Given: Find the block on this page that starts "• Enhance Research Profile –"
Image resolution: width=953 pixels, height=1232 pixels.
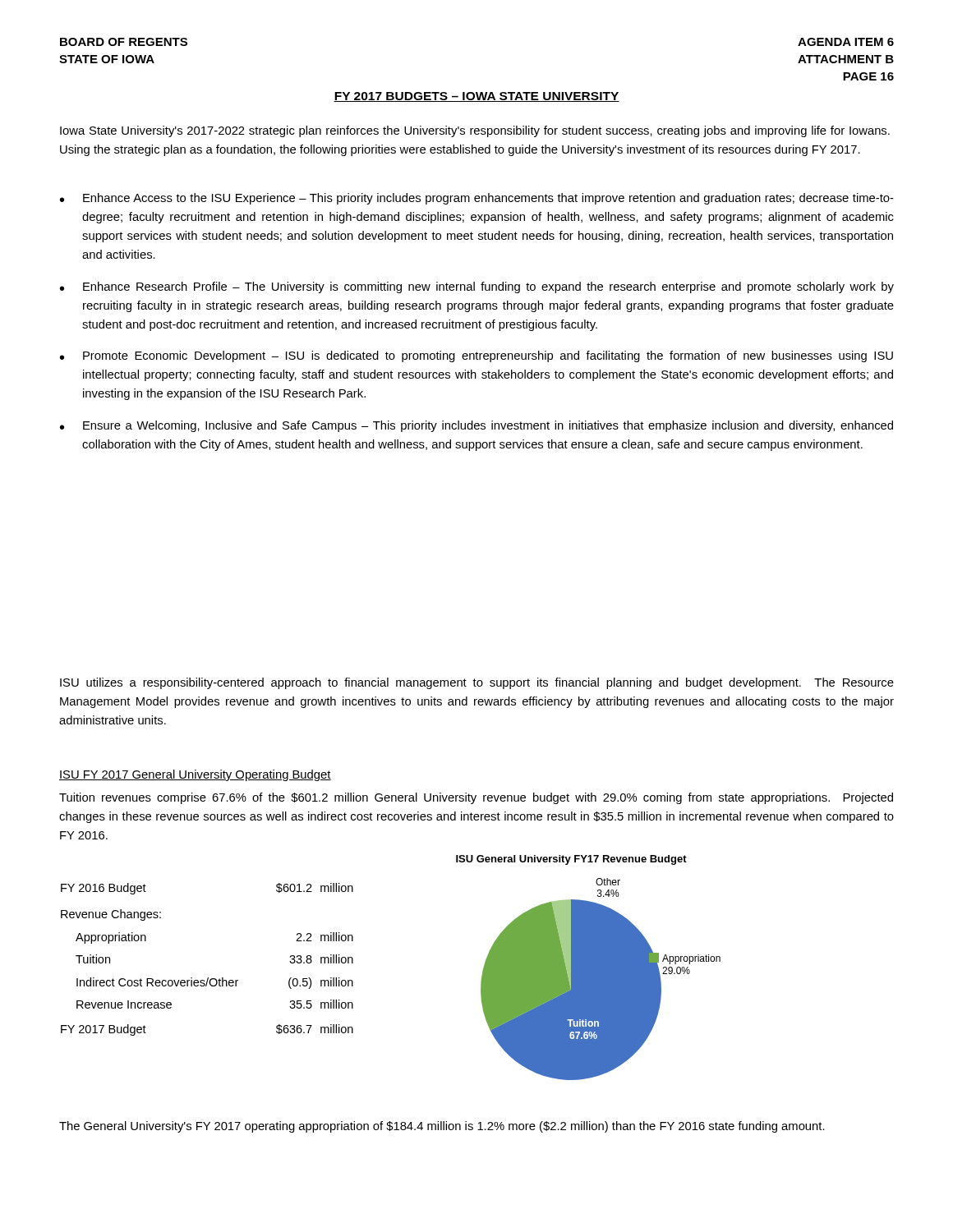Looking at the screenshot, I should pyautogui.click(x=476, y=306).
